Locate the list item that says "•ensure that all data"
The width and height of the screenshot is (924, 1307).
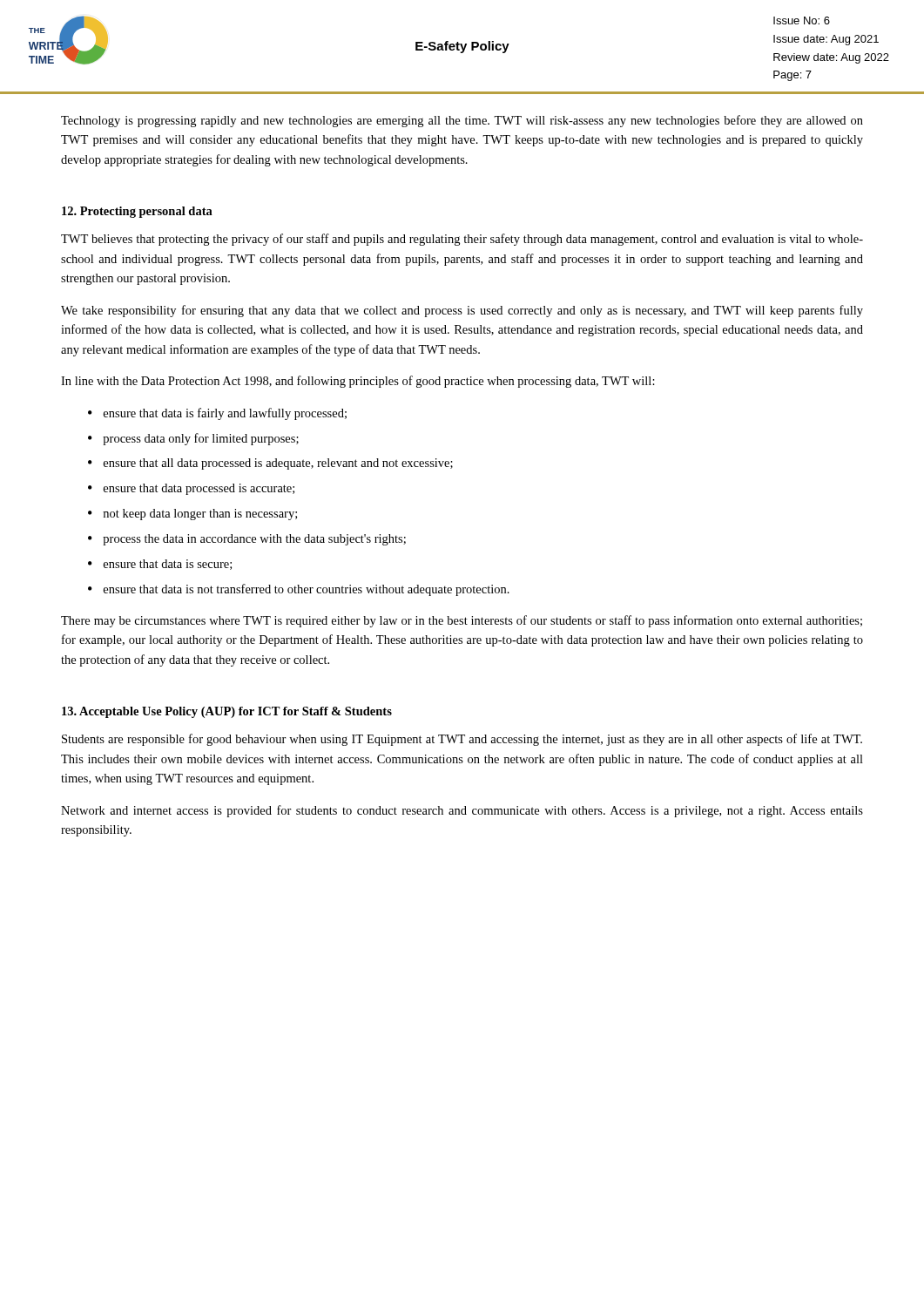click(270, 465)
